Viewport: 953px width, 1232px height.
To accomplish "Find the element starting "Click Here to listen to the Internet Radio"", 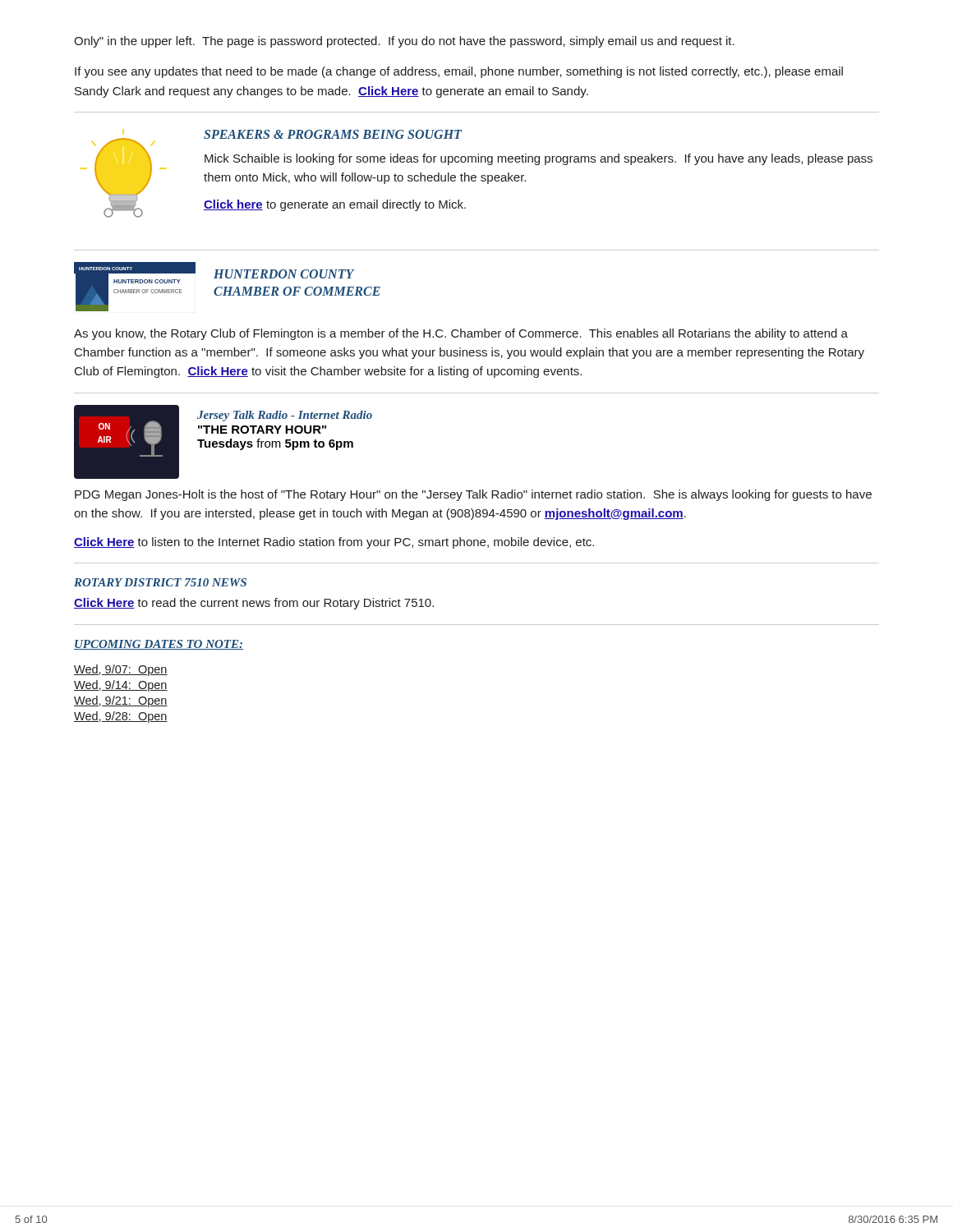I will 335,542.
